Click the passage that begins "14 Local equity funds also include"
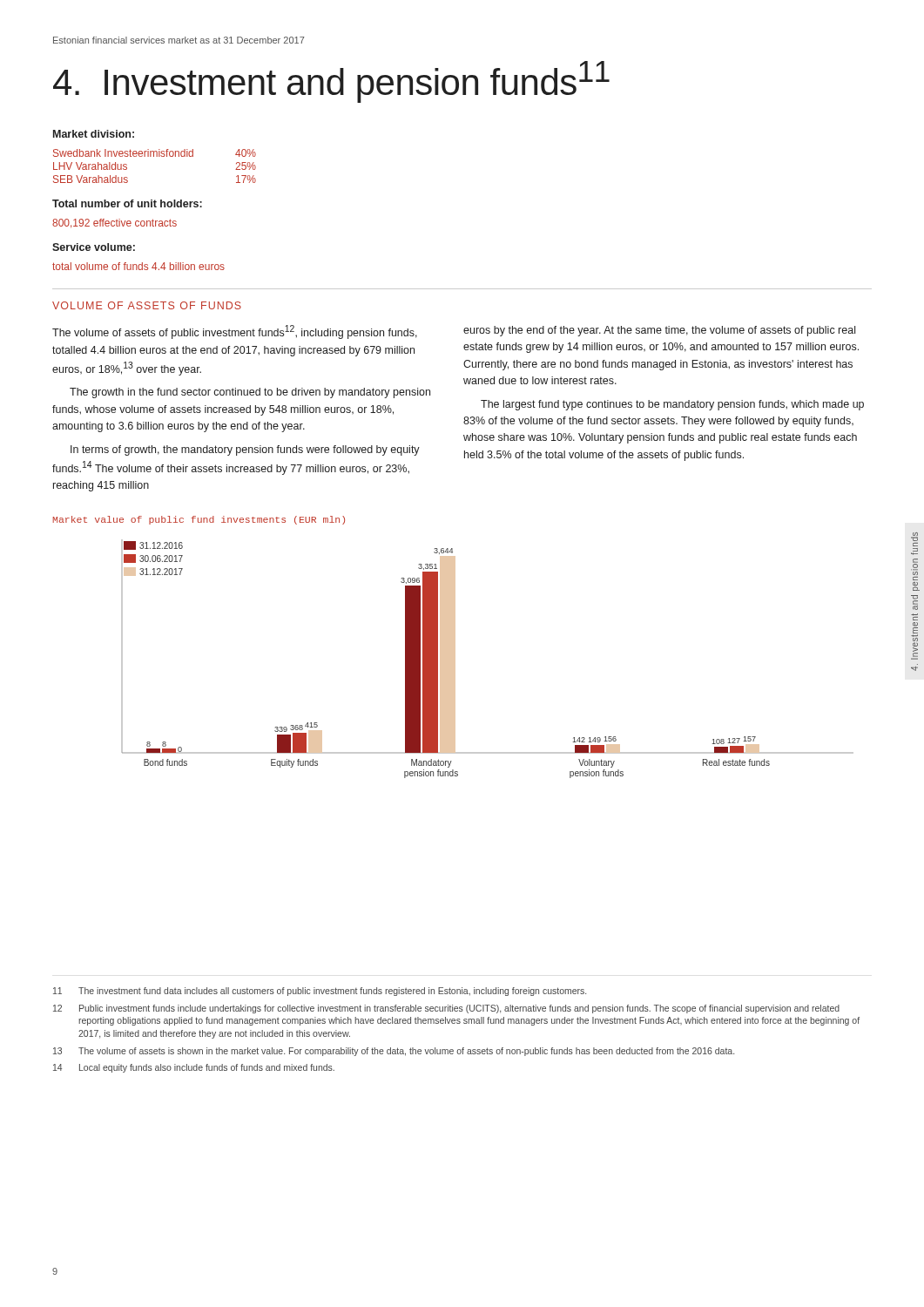The width and height of the screenshot is (924, 1307). coord(194,1068)
